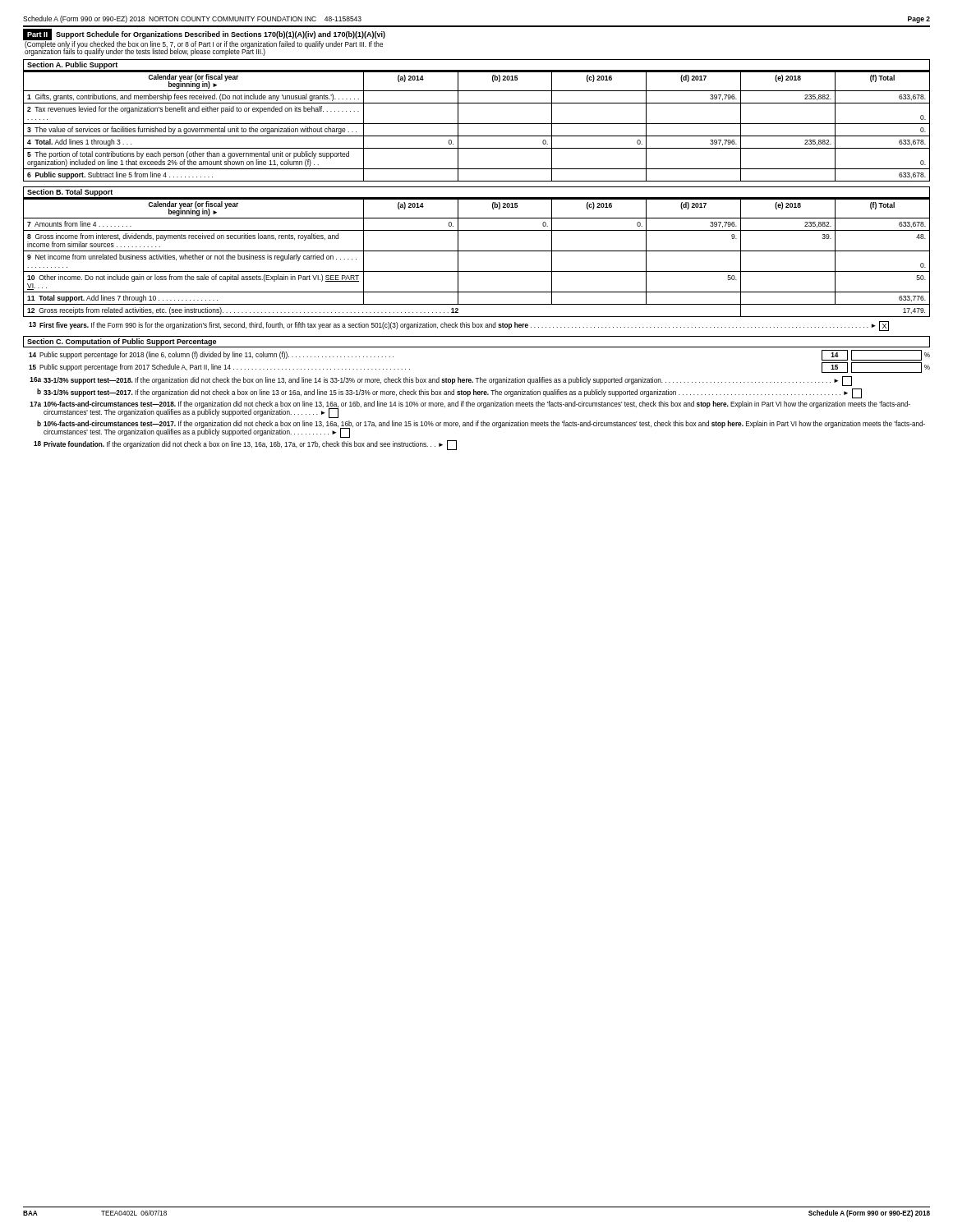The height and width of the screenshot is (1232, 953).
Task: Point to the passage starting "b 10%-facts-and-circumstances test—2017."
Action: click(x=476, y=429)
